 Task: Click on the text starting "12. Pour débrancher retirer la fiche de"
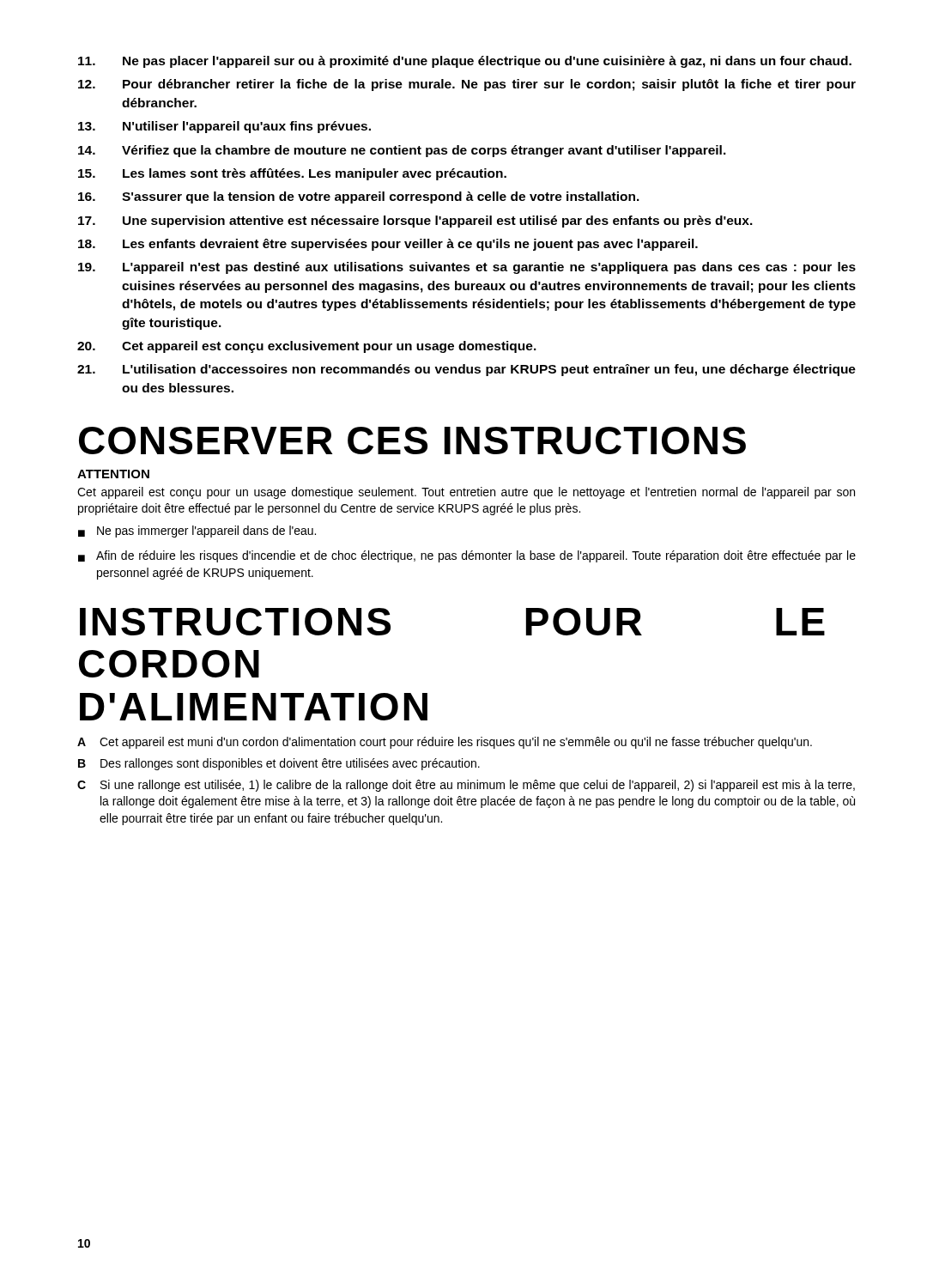coord(466,93)
